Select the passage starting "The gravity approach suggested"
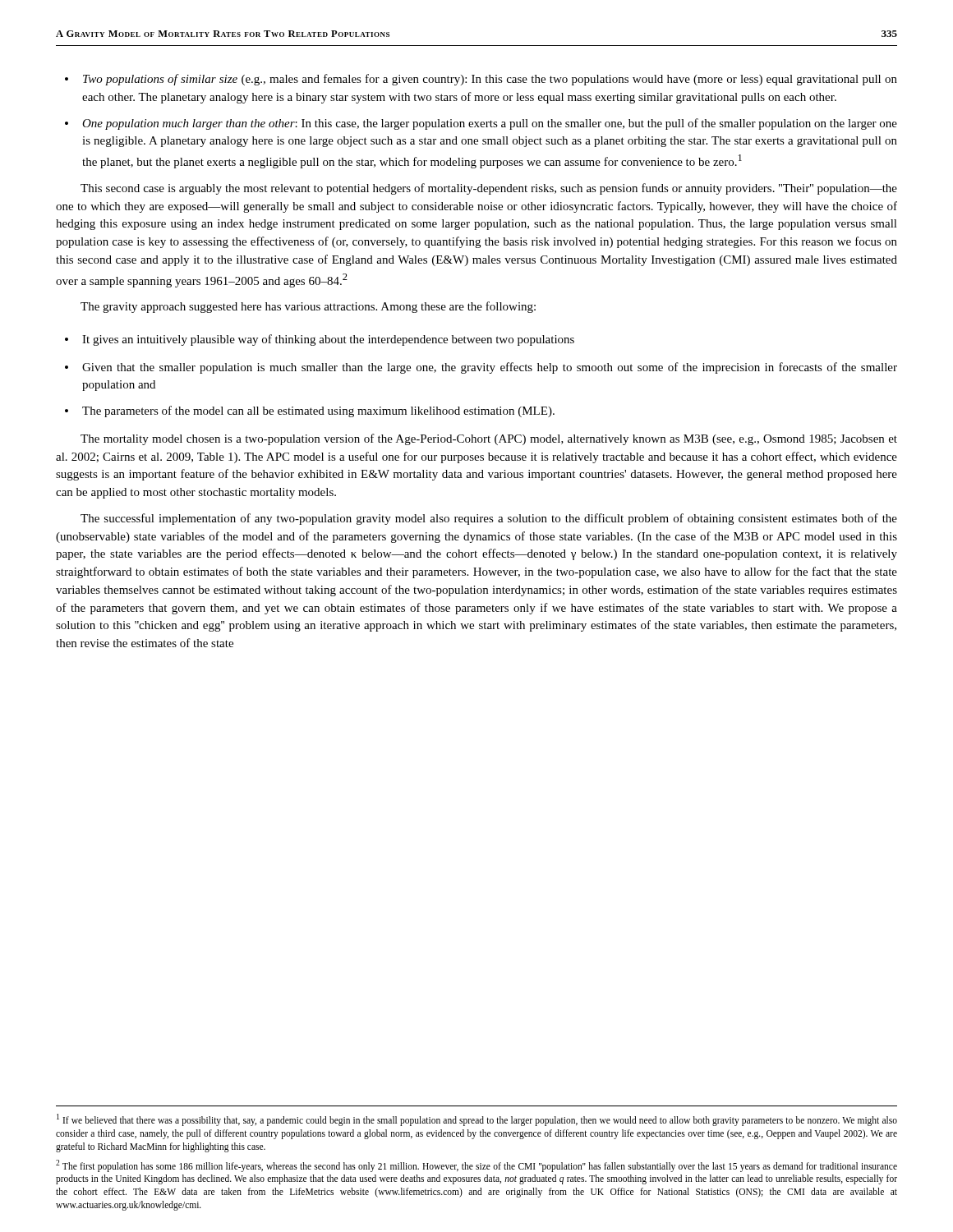 (x=309, y=307)
